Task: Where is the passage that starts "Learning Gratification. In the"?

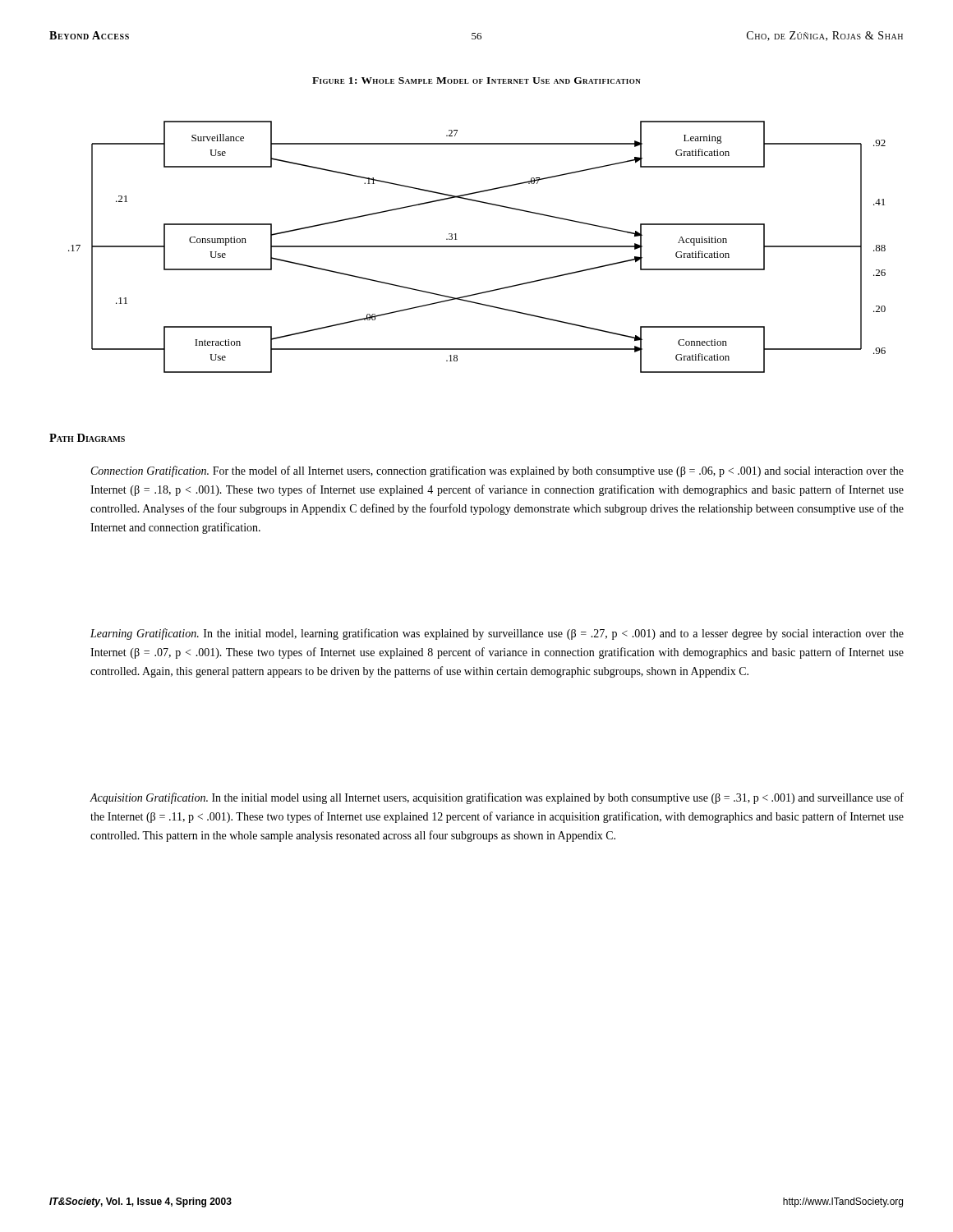Action: [497, 653]
